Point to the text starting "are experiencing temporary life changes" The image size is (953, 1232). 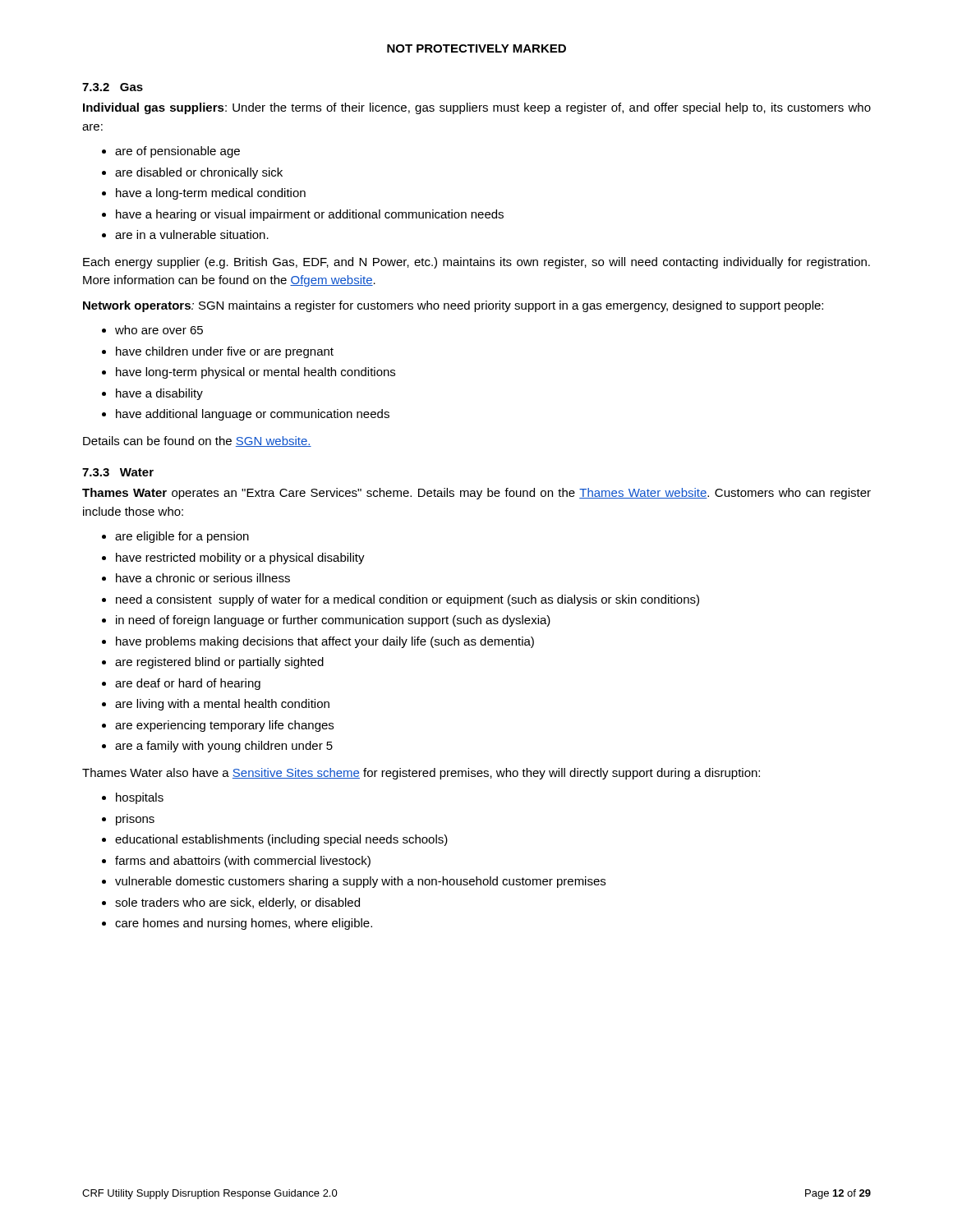click(225, 724)
